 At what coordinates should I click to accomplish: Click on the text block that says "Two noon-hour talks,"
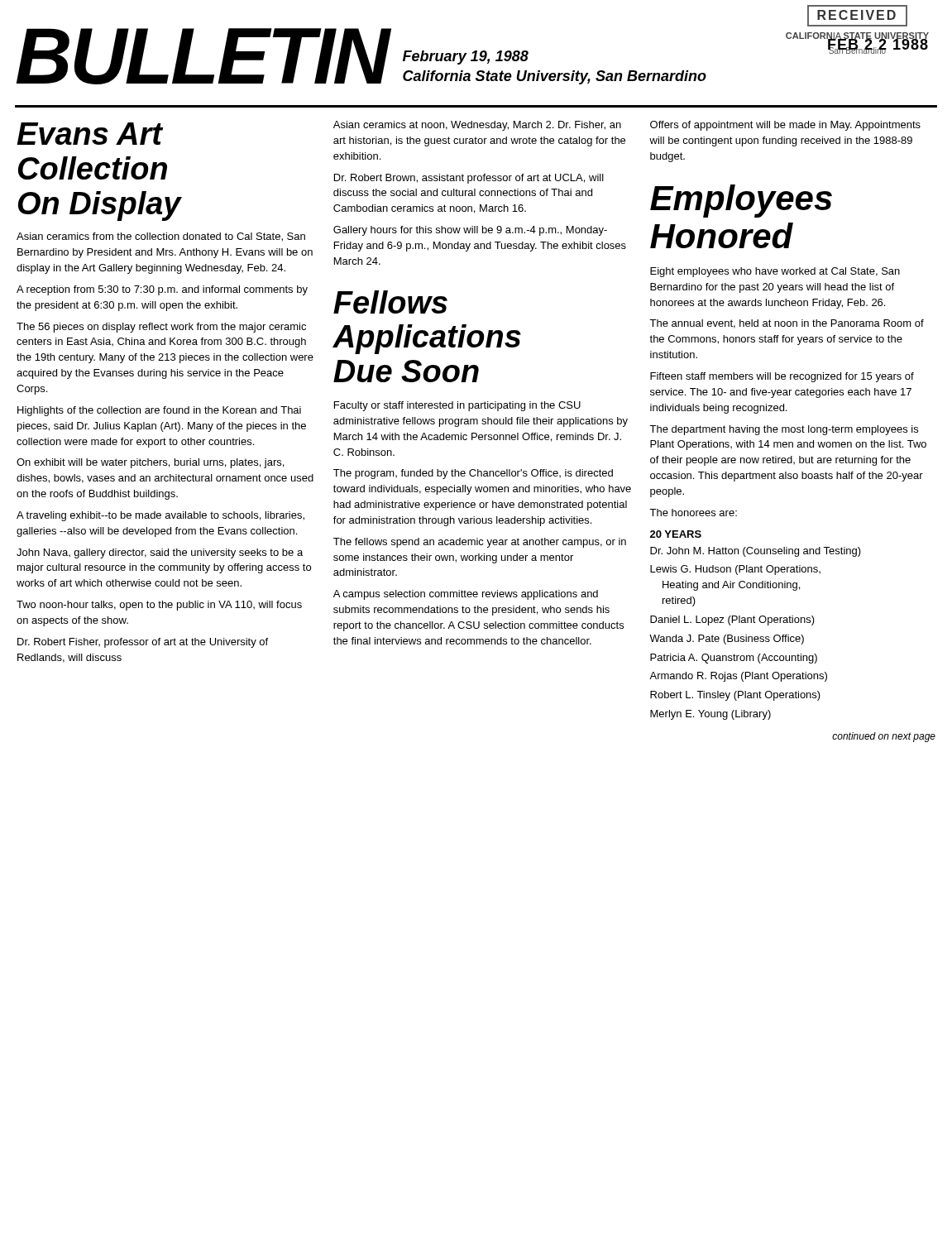(167, 613)
